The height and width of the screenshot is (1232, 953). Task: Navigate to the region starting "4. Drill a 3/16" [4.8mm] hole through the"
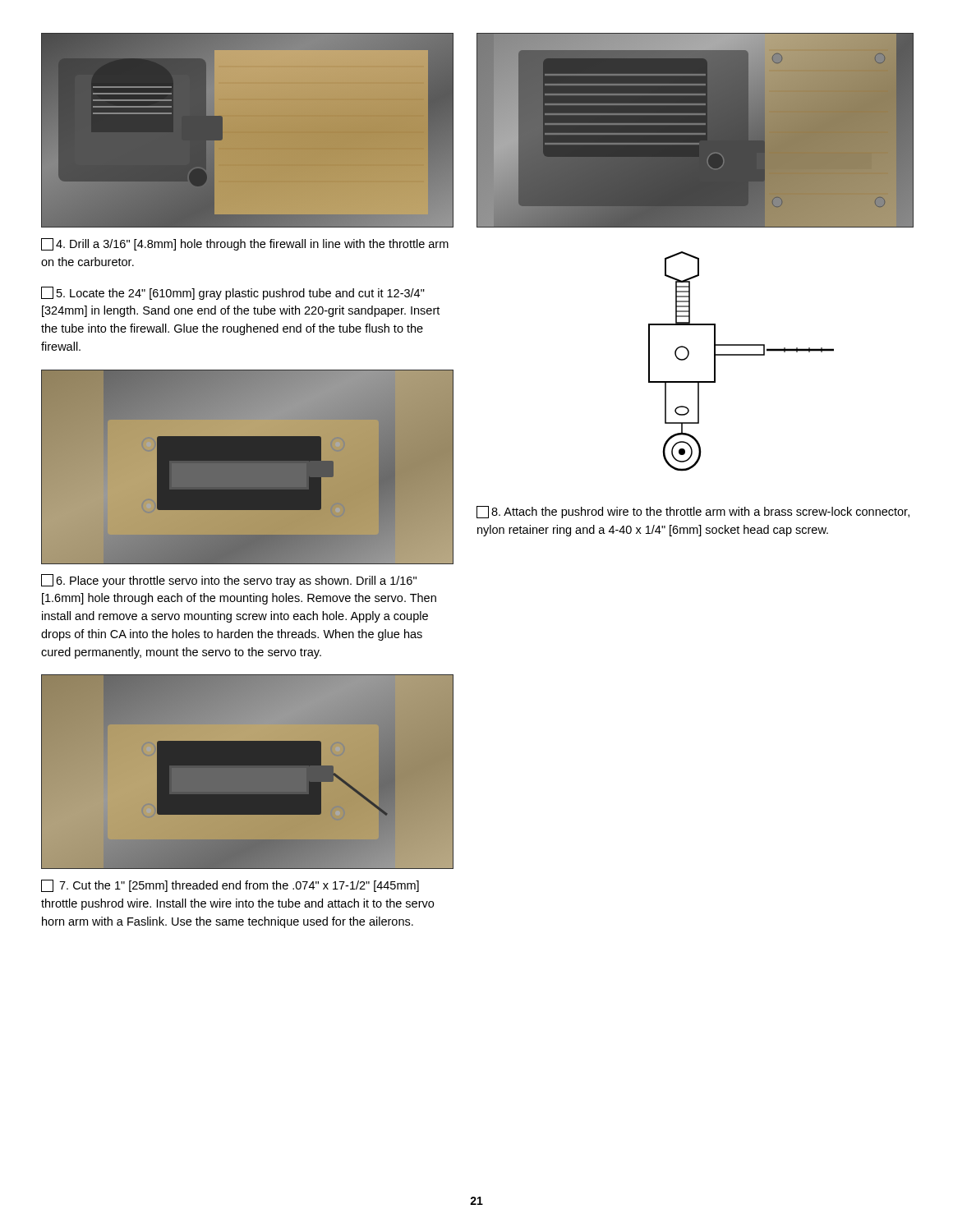245,253
